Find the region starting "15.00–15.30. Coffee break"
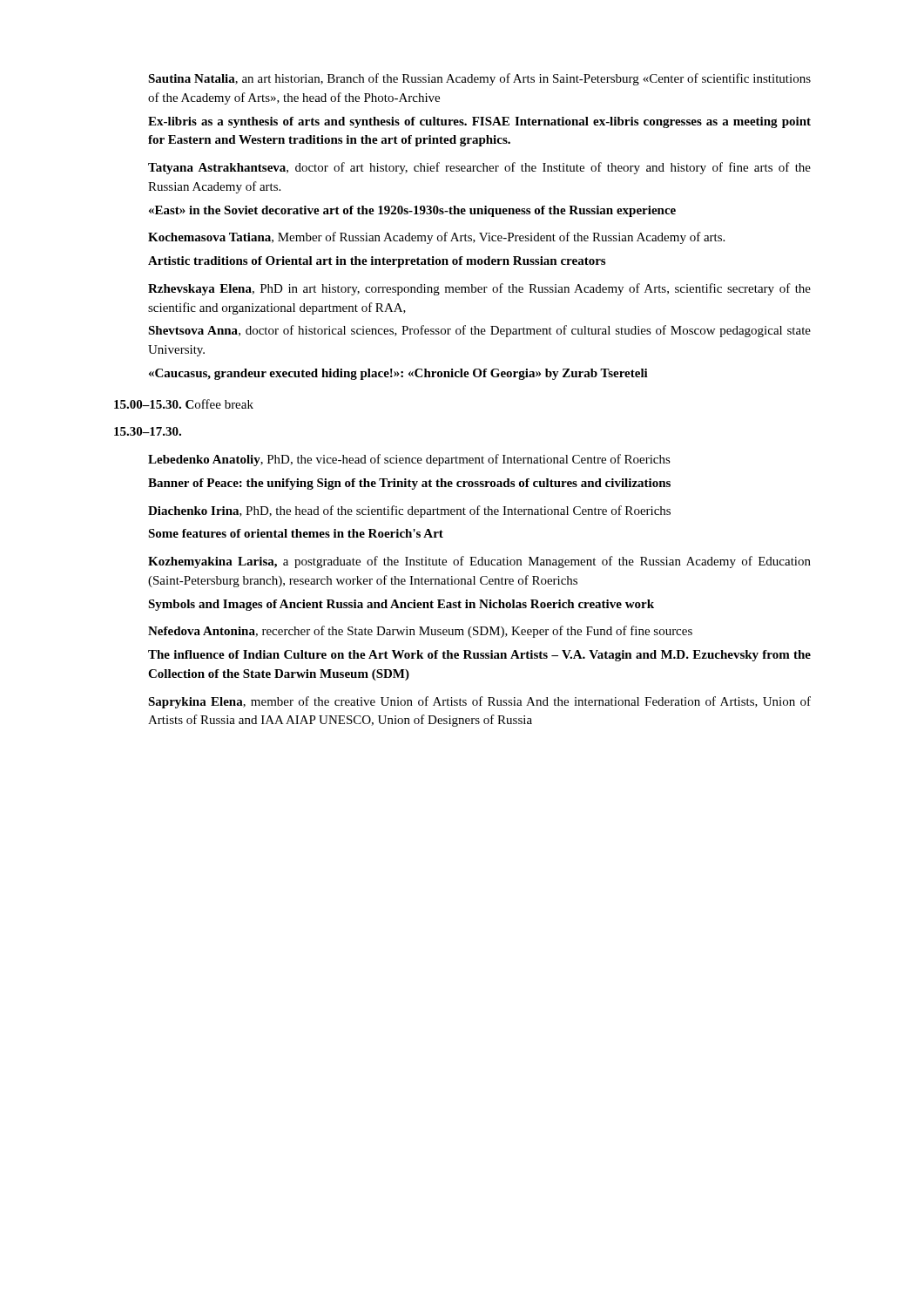This screenshot has height=1307, width=924. coord(183,404)
